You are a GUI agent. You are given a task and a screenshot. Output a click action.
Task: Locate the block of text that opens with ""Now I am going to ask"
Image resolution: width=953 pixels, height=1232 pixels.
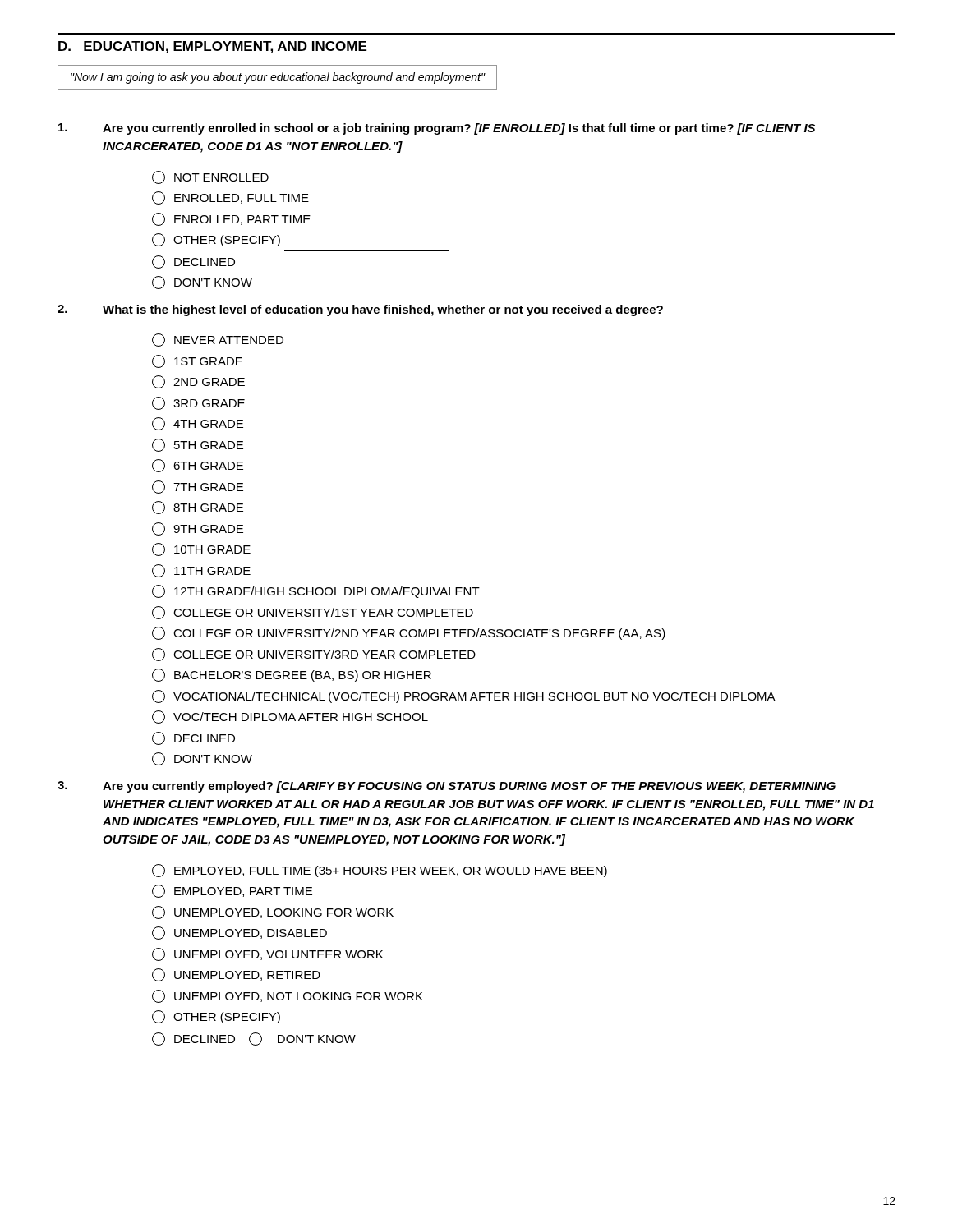[x=277, y=77]
